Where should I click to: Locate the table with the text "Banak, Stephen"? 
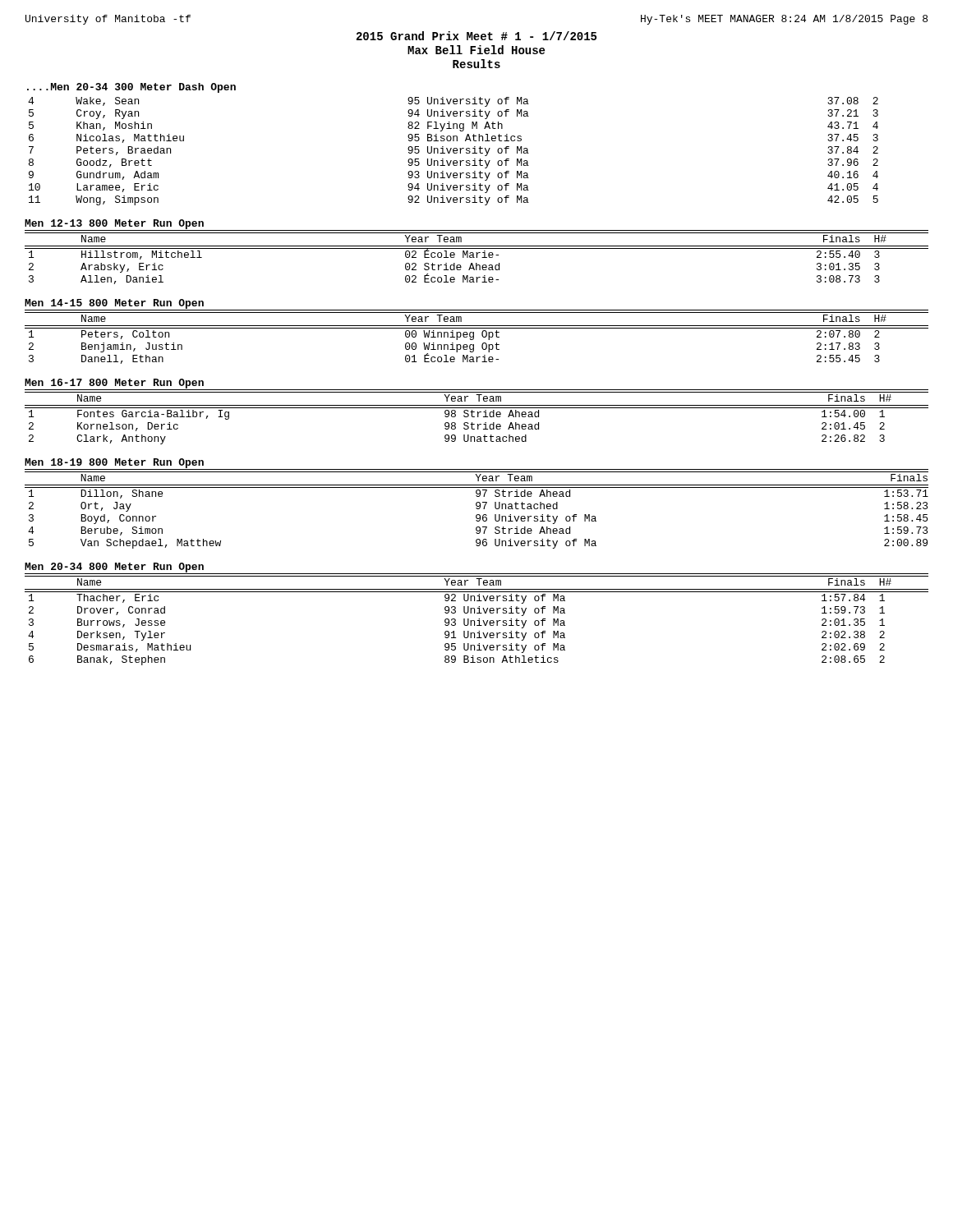(476, 620)
